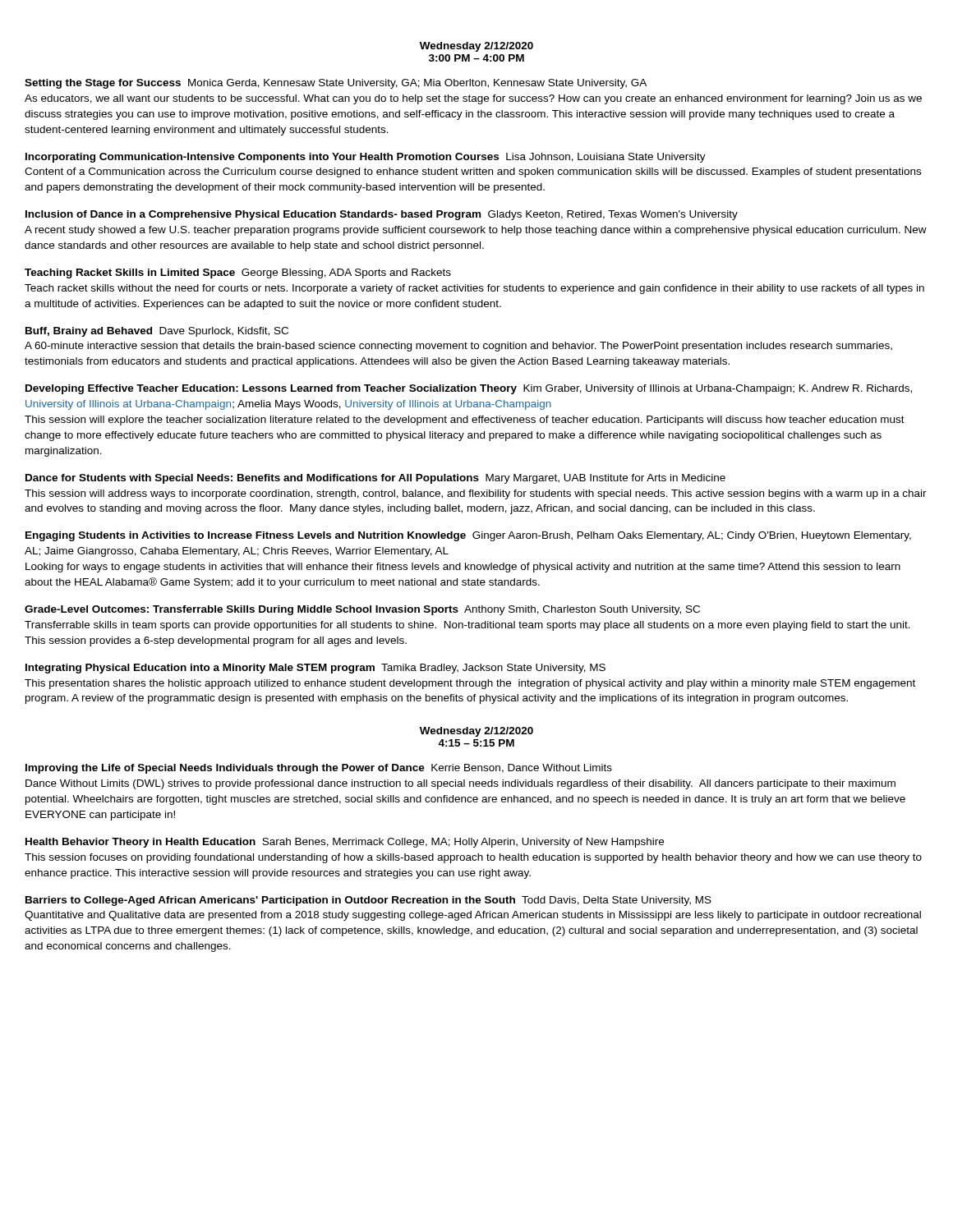Navigate to the block starting "Health Behavior Theory"
The image size is (953, 1232).
pyautogui.click(x=473, y=857)
